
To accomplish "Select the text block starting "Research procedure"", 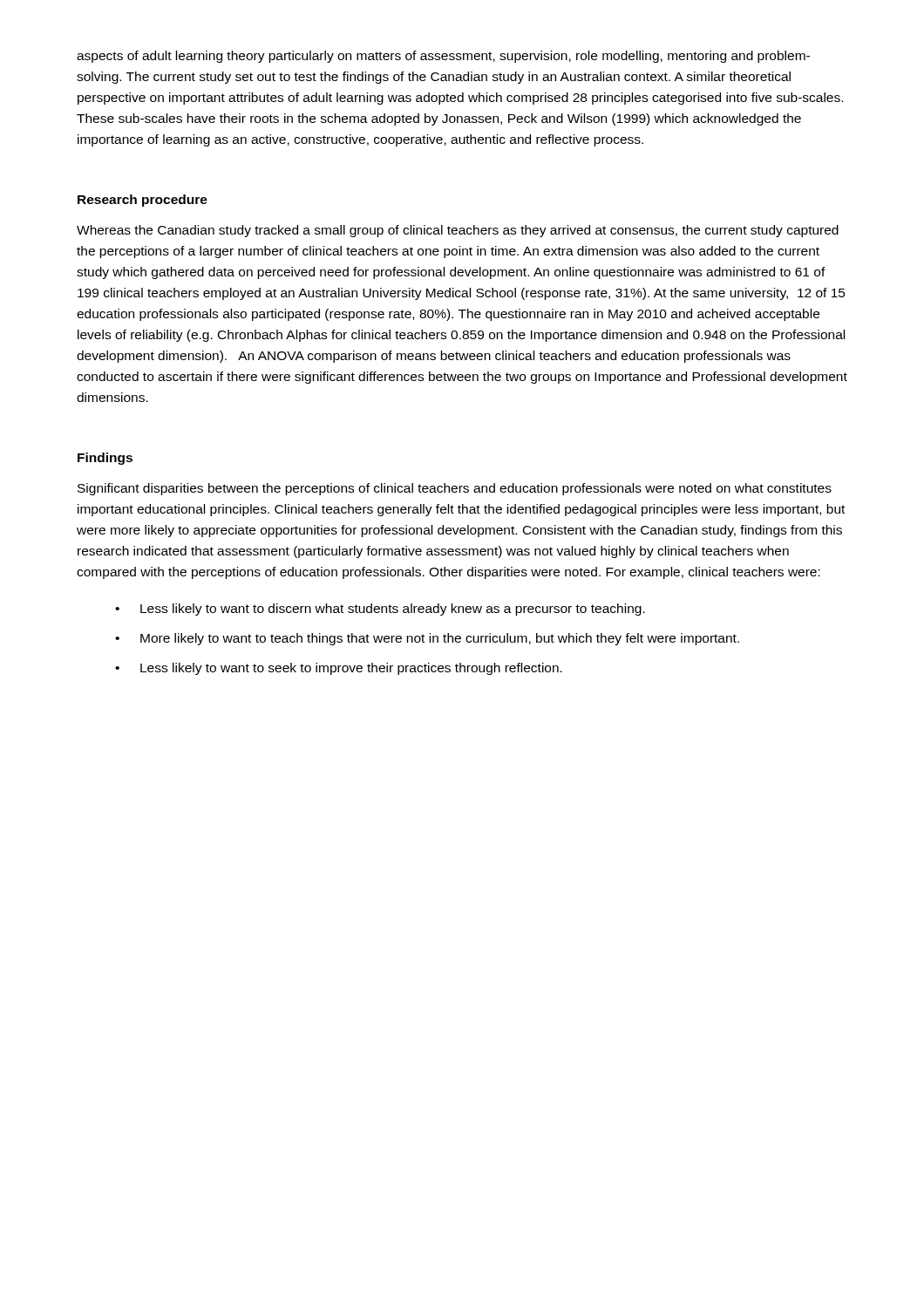I will pyautogui.click(x=142, y=199).
